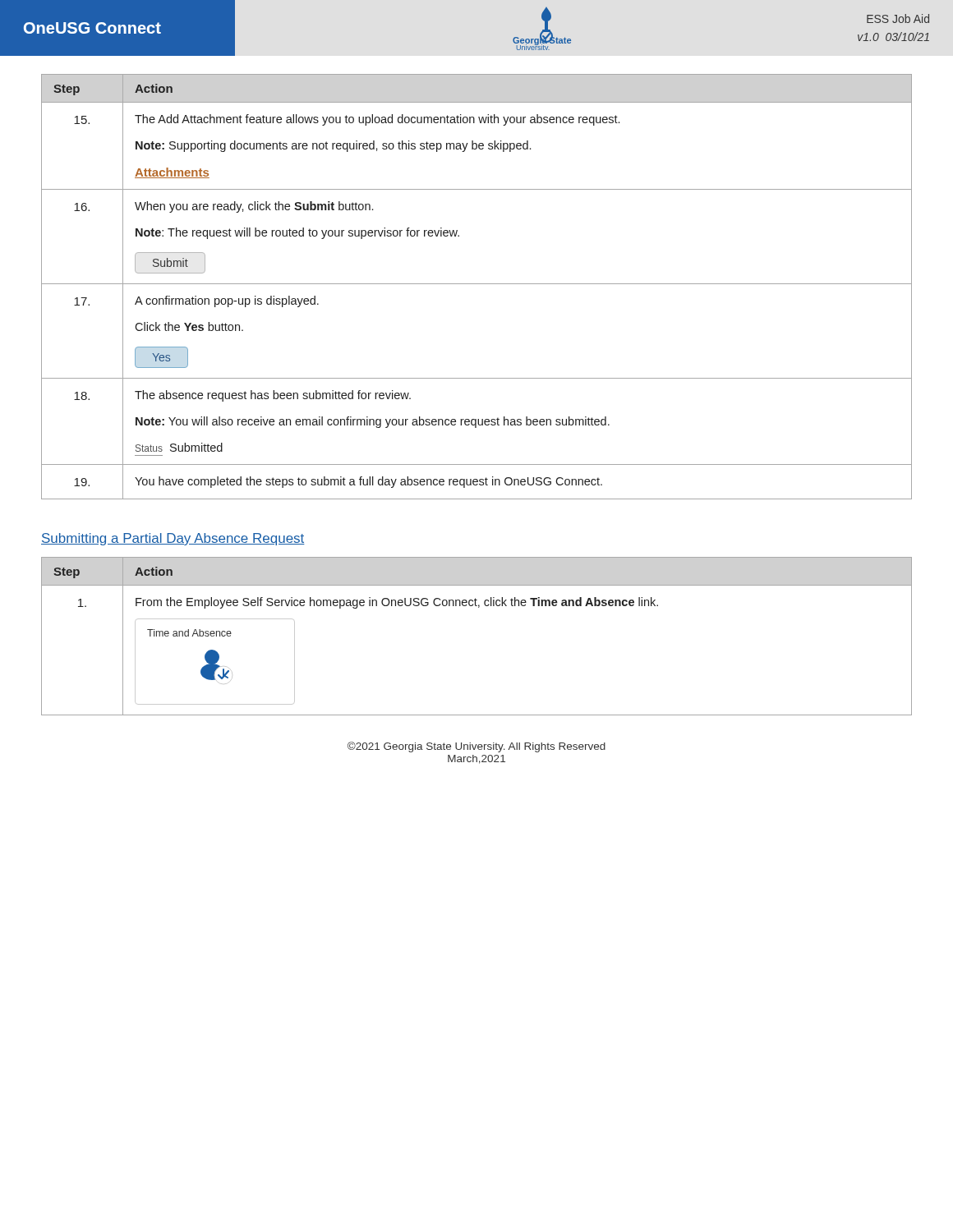Image resolution: width=953 pixels, height=1232 pixels.
Task: Click on the screenshot
Action: click(215, 662)
